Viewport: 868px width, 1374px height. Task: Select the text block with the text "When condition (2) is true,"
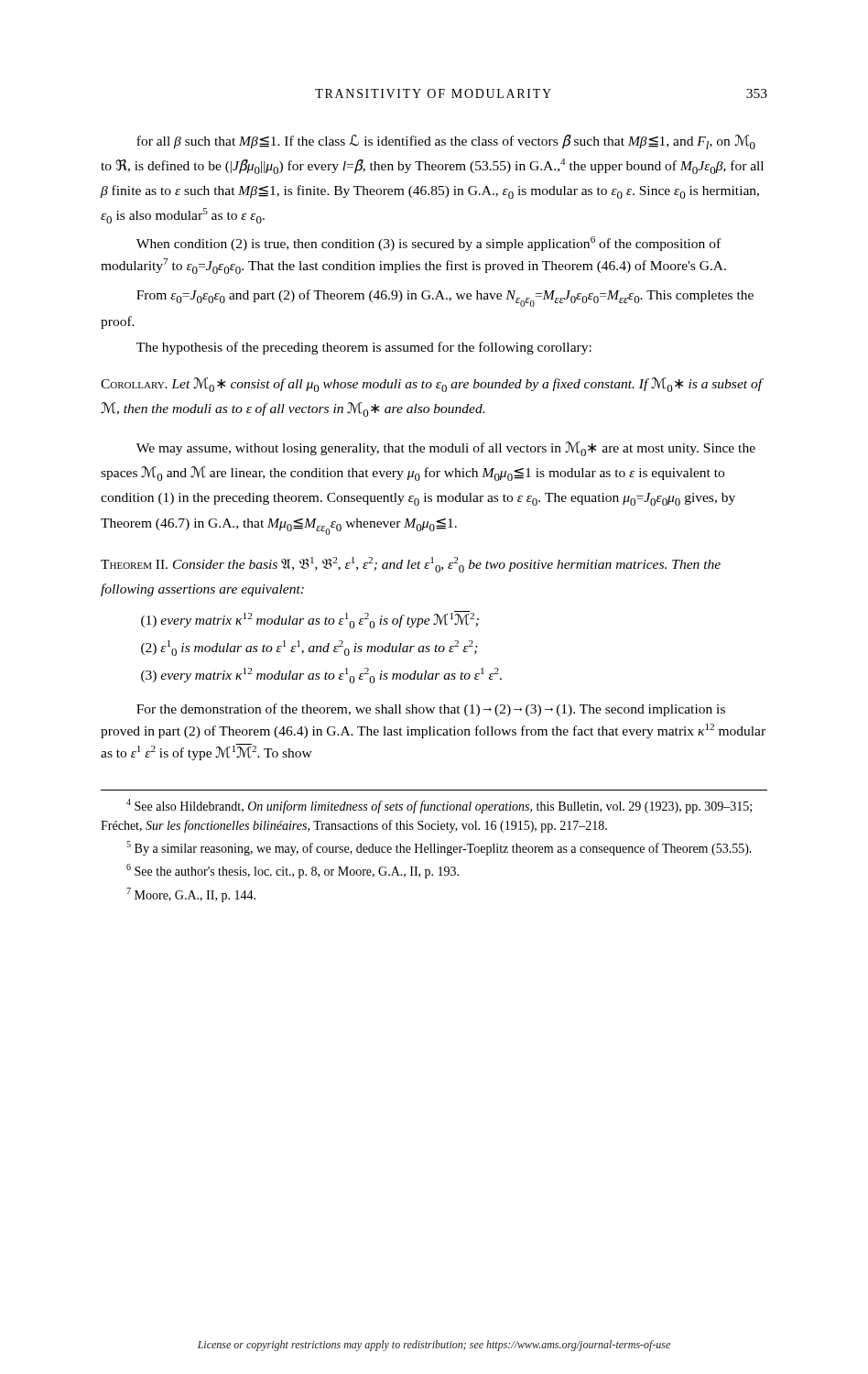click(x=414, y=255)
